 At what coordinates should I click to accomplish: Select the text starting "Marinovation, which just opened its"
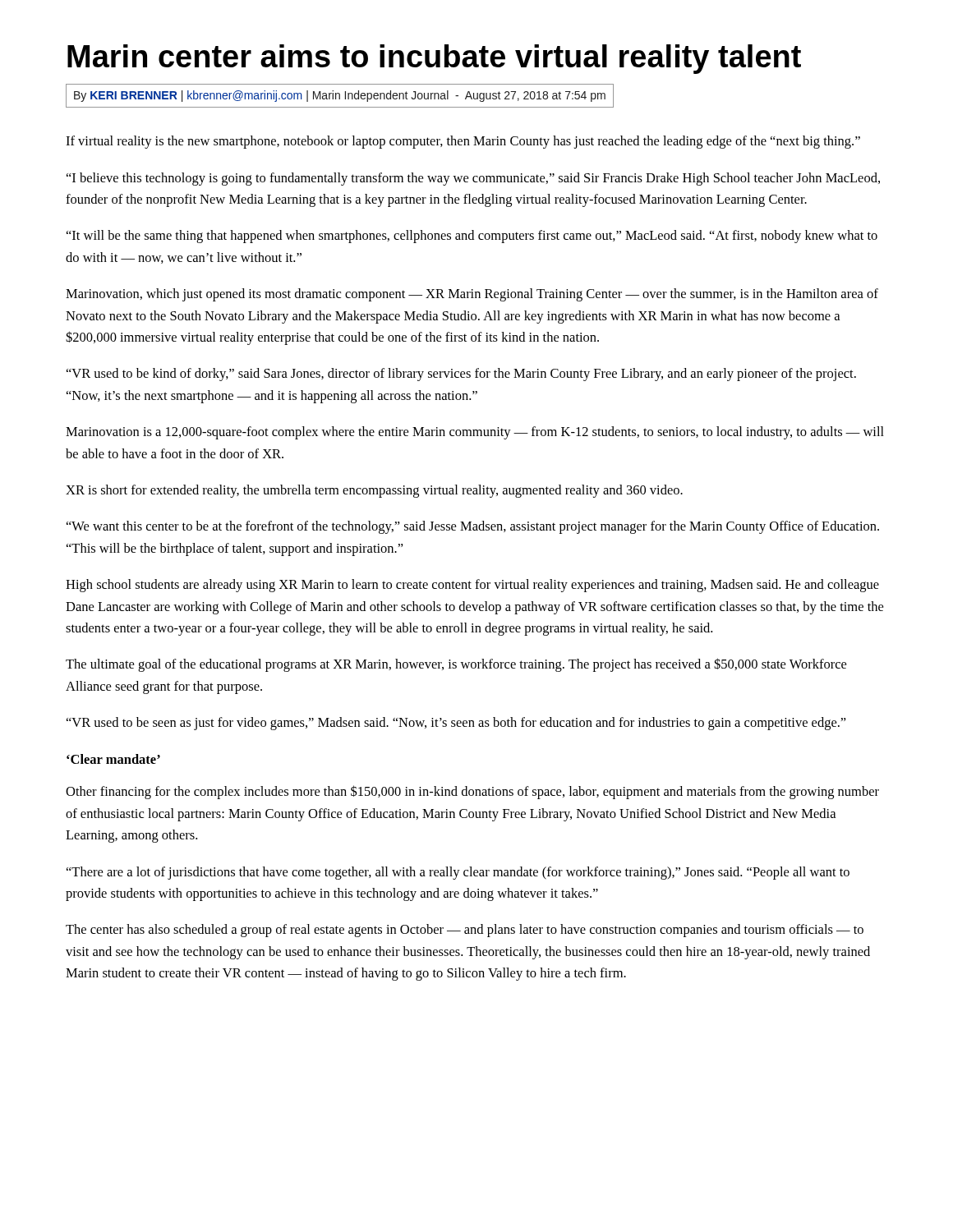(x=476, y=316)
